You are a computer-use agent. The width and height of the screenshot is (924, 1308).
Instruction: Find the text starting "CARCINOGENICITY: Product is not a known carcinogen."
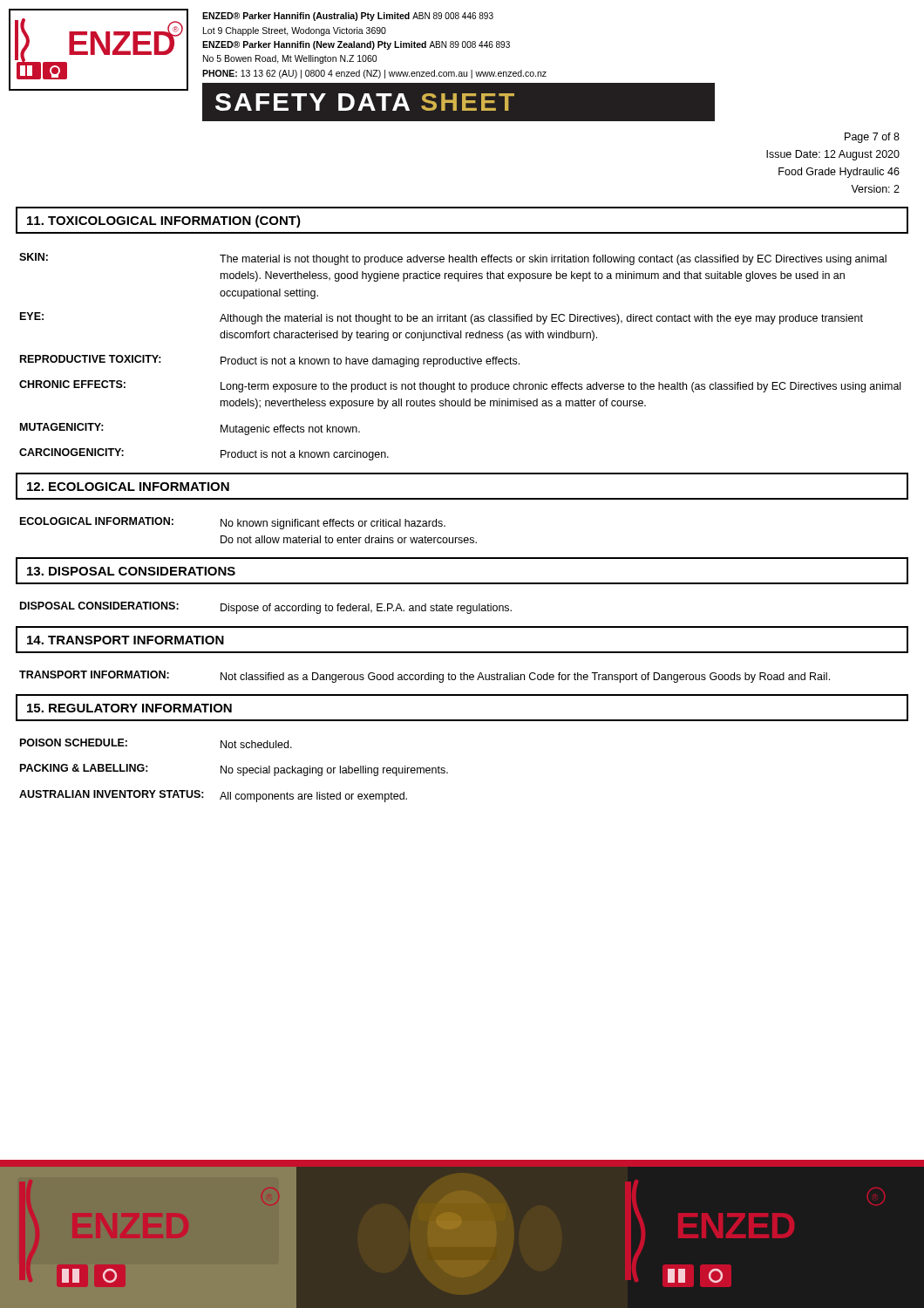point(69,454)
